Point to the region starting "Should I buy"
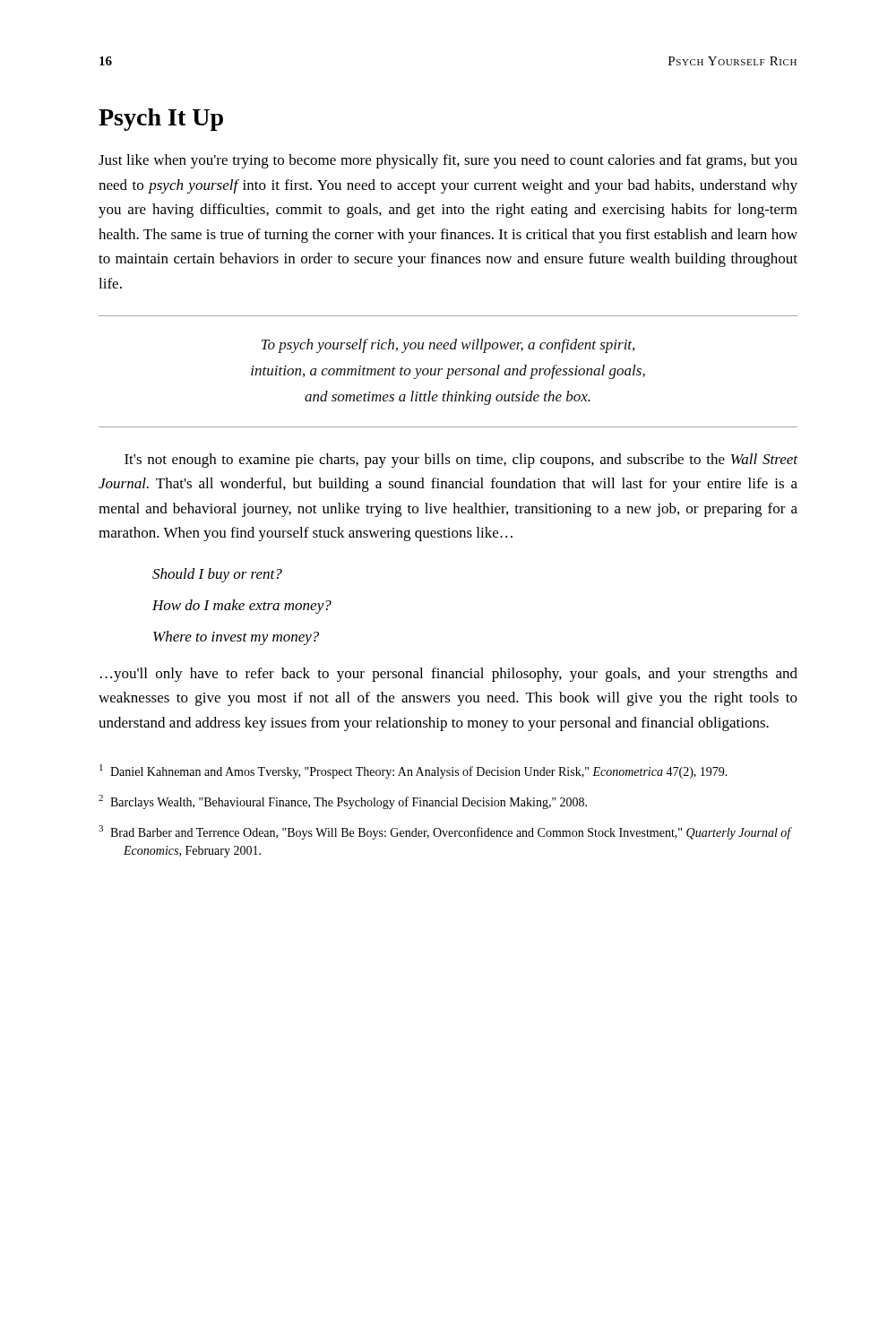 (217, 574)
